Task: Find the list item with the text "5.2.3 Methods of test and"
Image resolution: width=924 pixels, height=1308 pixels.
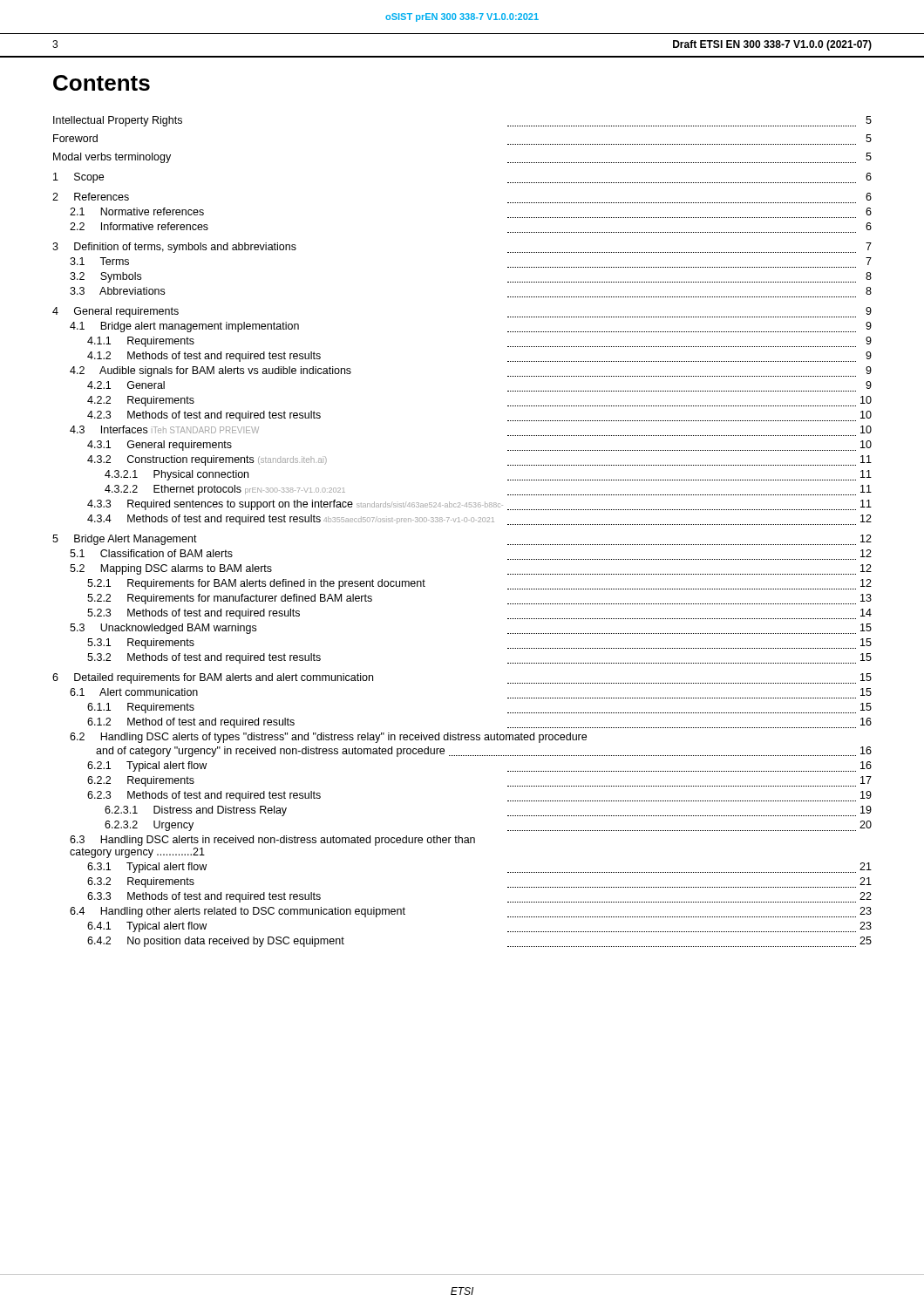Action: click(99, 613)
